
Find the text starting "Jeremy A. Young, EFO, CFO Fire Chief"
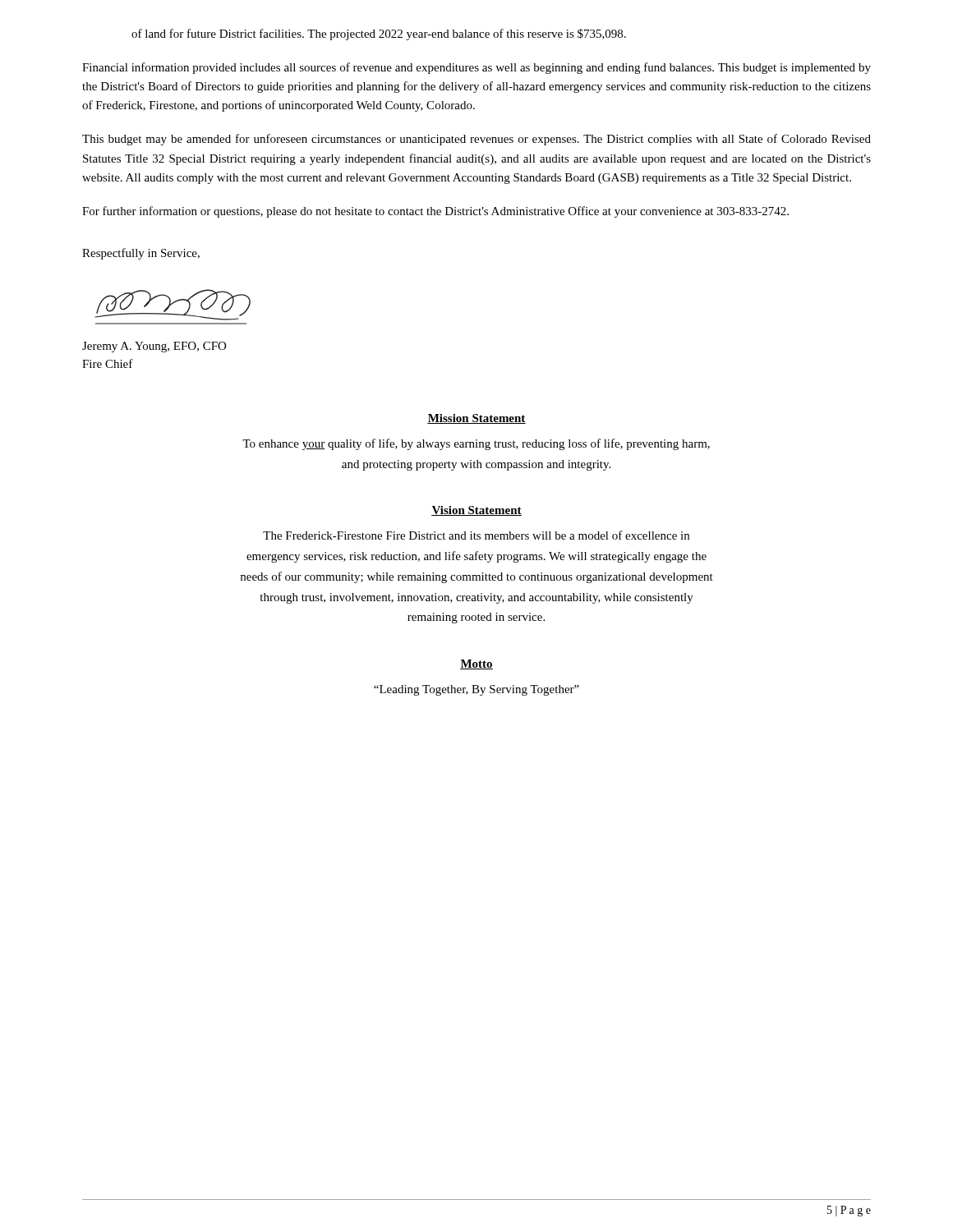154,355
